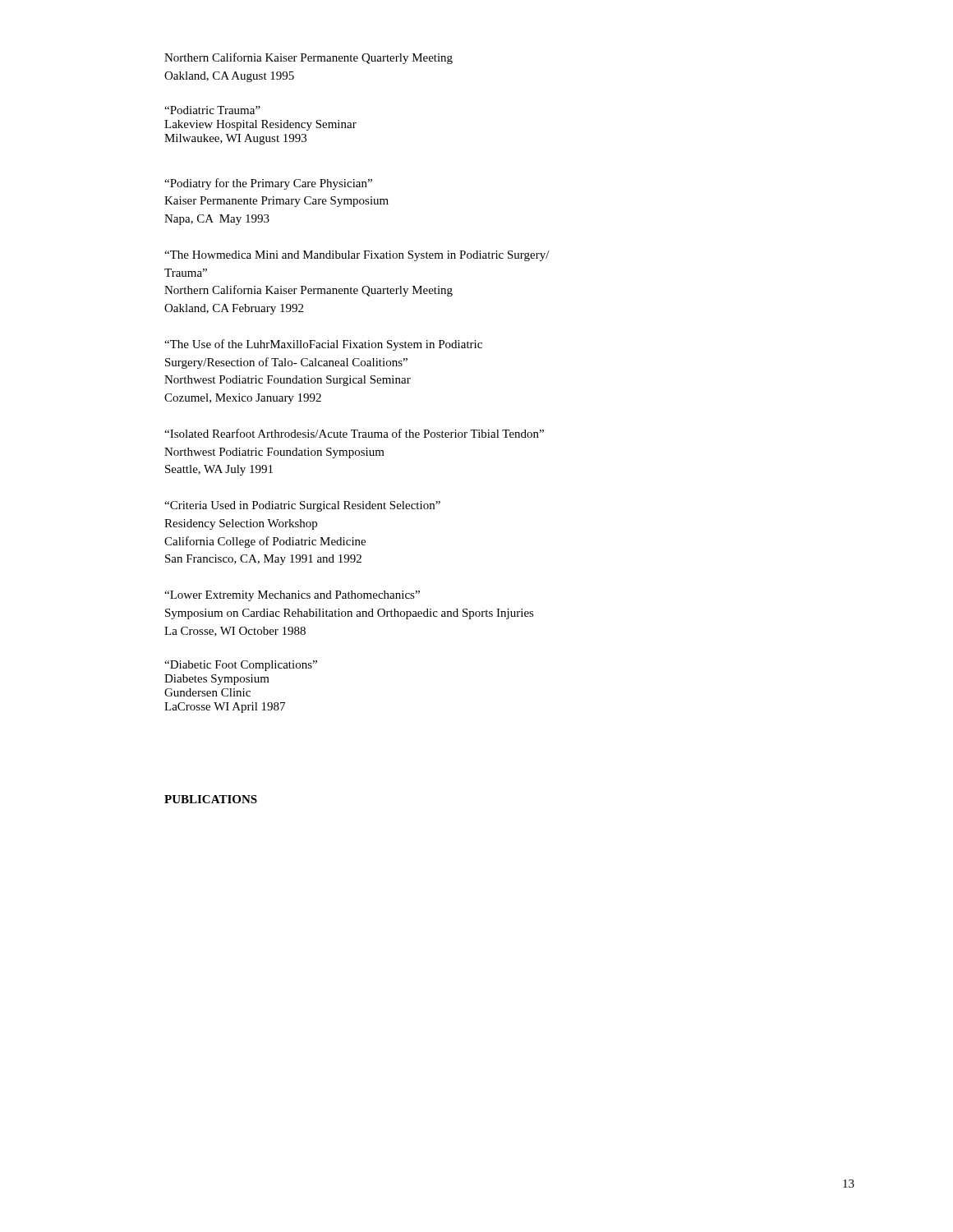This screenshot has width=953, height=1232.
Task: Find the block on this page that starts "“The Howmedica Mini"
Action: (357, 281)
